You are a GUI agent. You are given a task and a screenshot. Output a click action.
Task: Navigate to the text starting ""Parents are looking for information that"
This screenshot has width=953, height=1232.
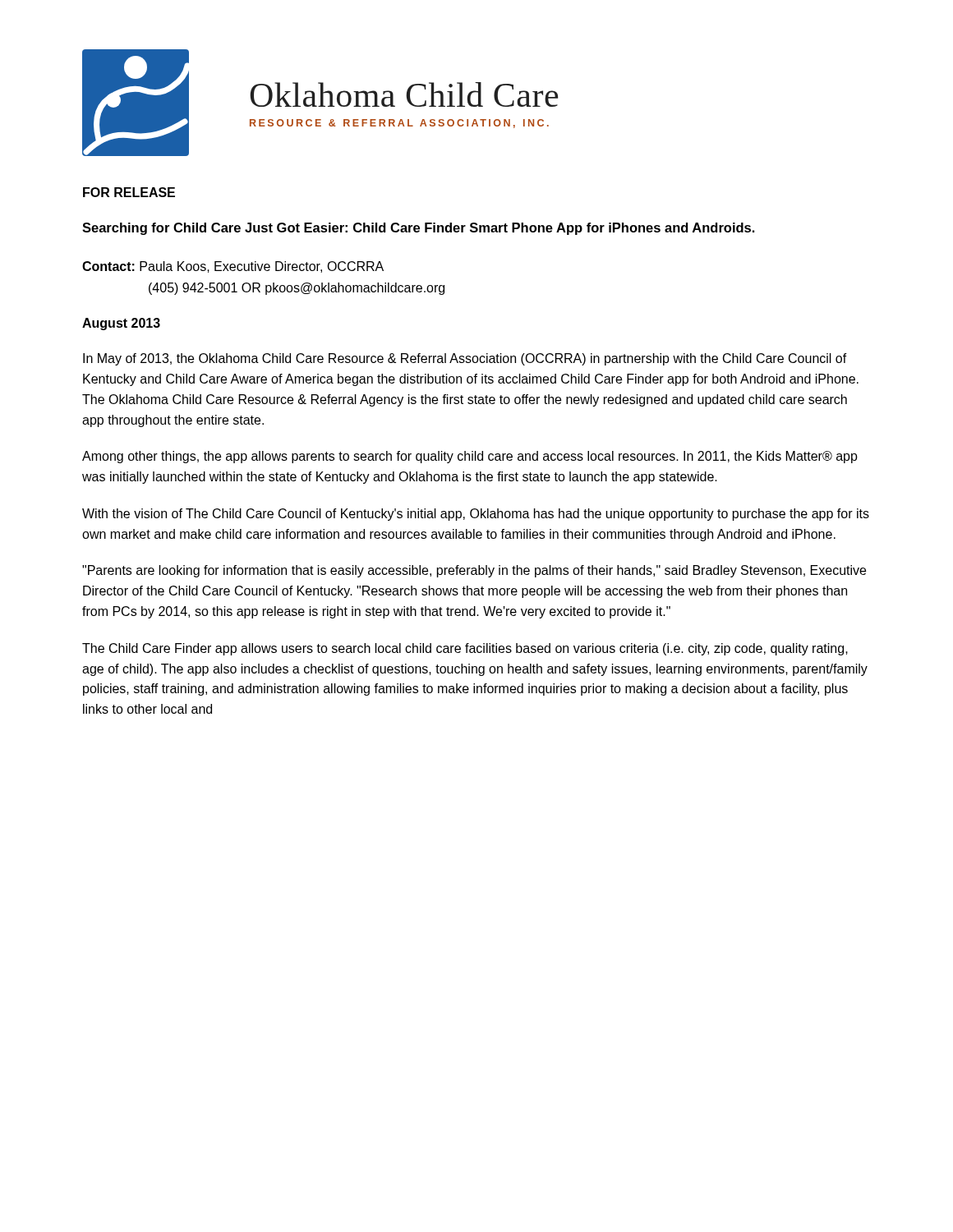tap(474, 591)
